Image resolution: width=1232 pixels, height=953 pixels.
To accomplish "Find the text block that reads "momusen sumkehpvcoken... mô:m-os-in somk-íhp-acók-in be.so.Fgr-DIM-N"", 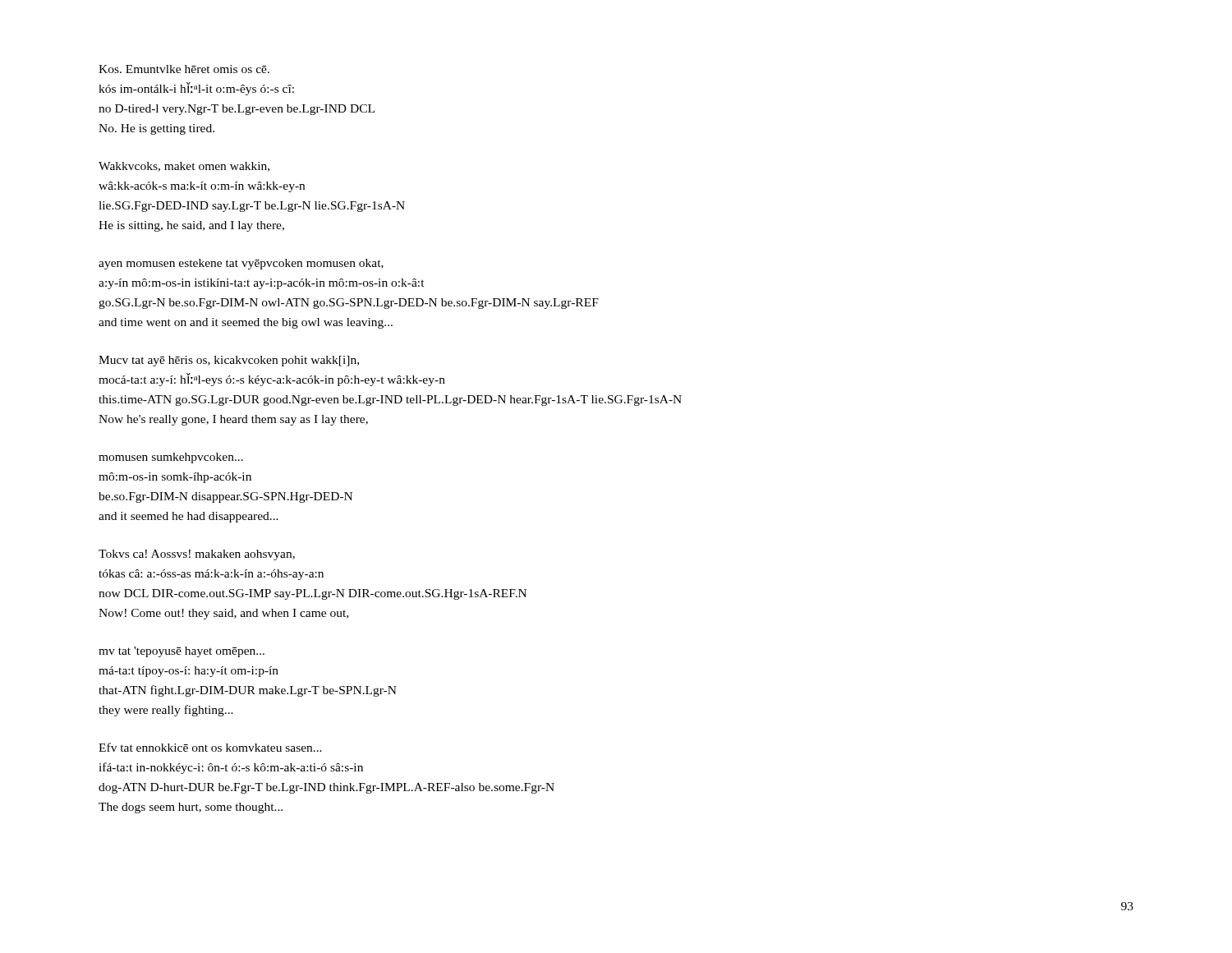I will pyautogui.click(x=226, y=486).
